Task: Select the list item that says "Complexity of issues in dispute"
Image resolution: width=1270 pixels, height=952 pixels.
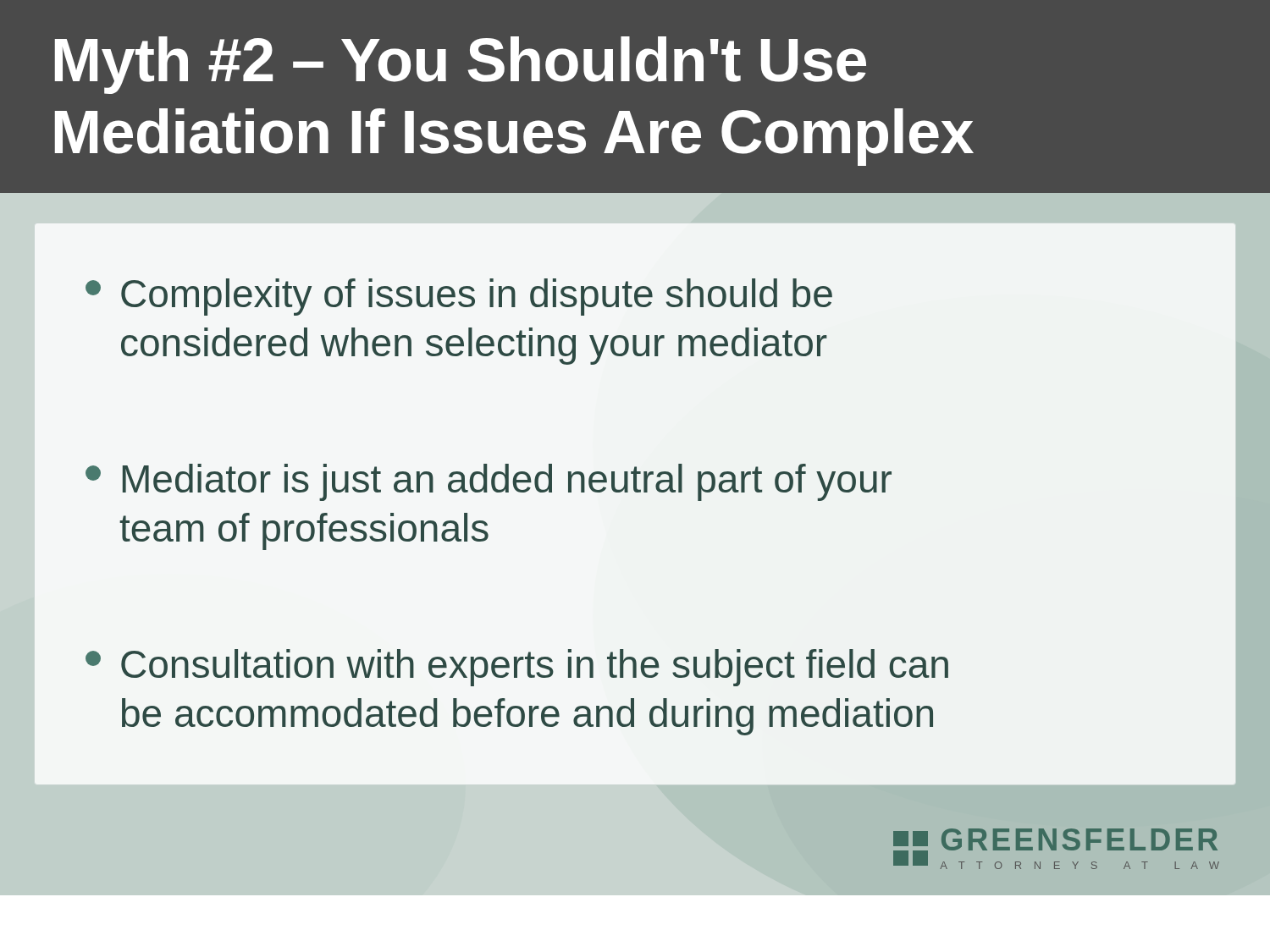Action: click(x=460, y=319)
